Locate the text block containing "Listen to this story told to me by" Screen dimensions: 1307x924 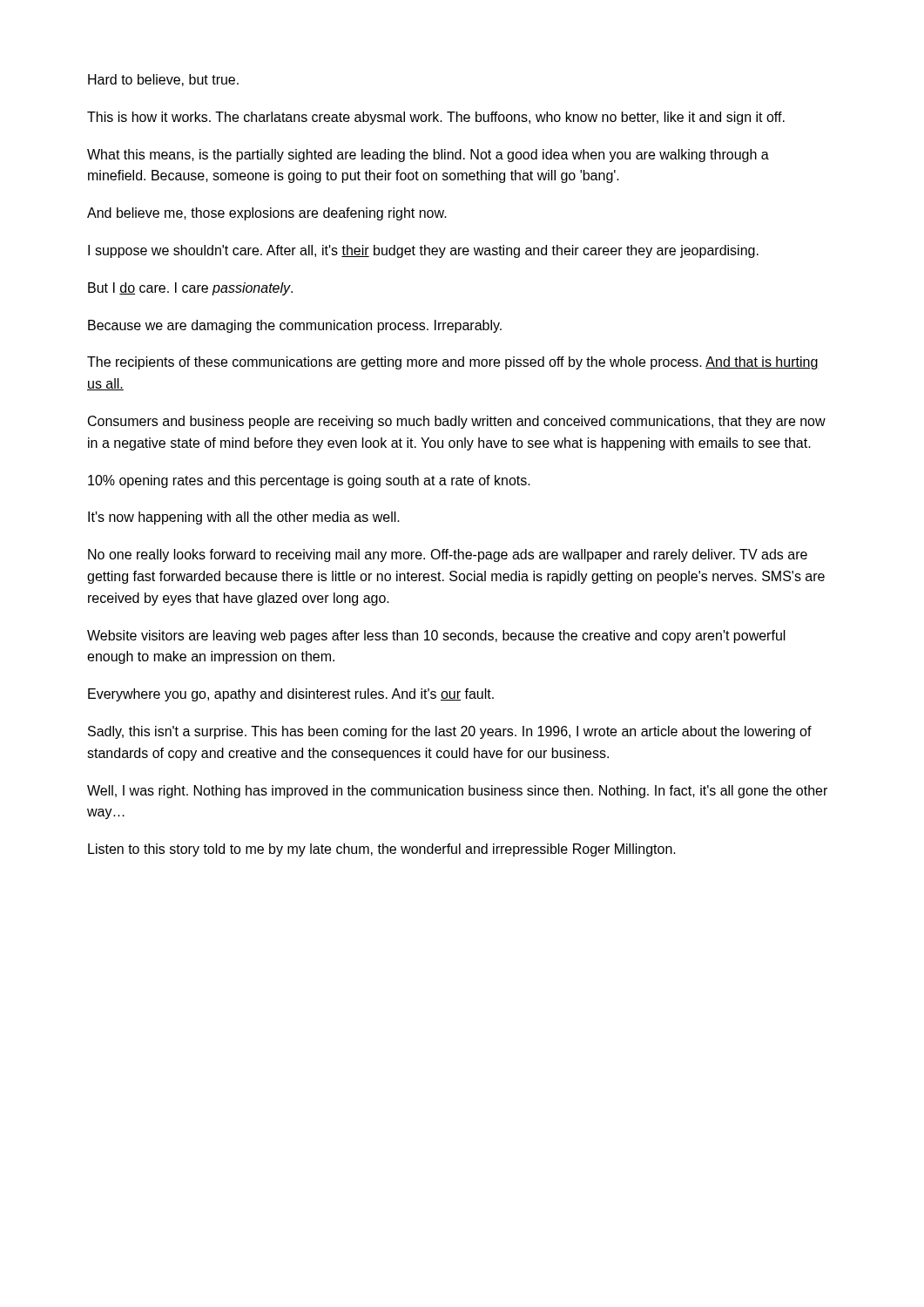[382, 849]
